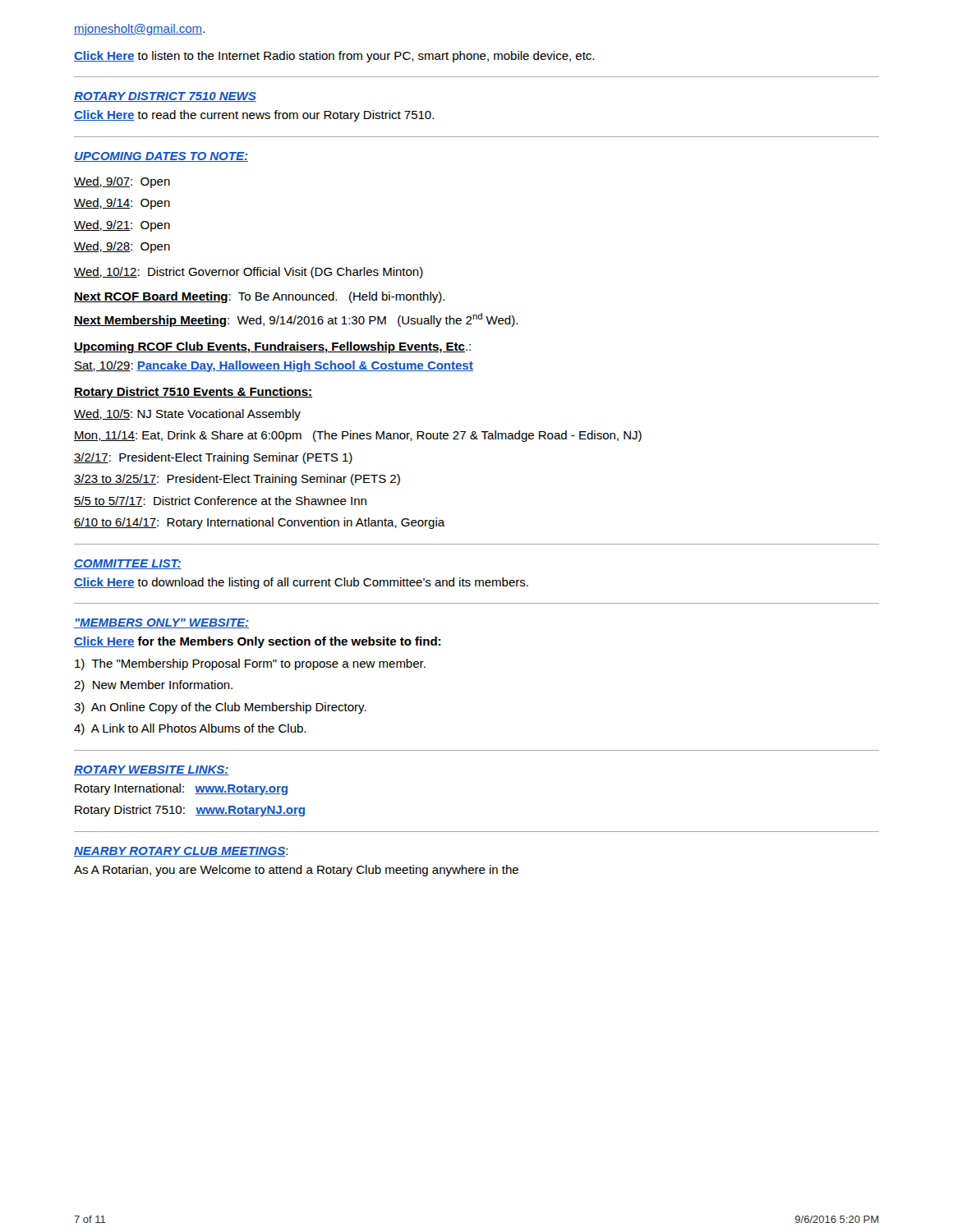Select the block starting "3/2/17: President-Elect Training Seminar (PETS 1)"
The height and width of the screenshot is (1232, 953).
click(x=213, y=457)
